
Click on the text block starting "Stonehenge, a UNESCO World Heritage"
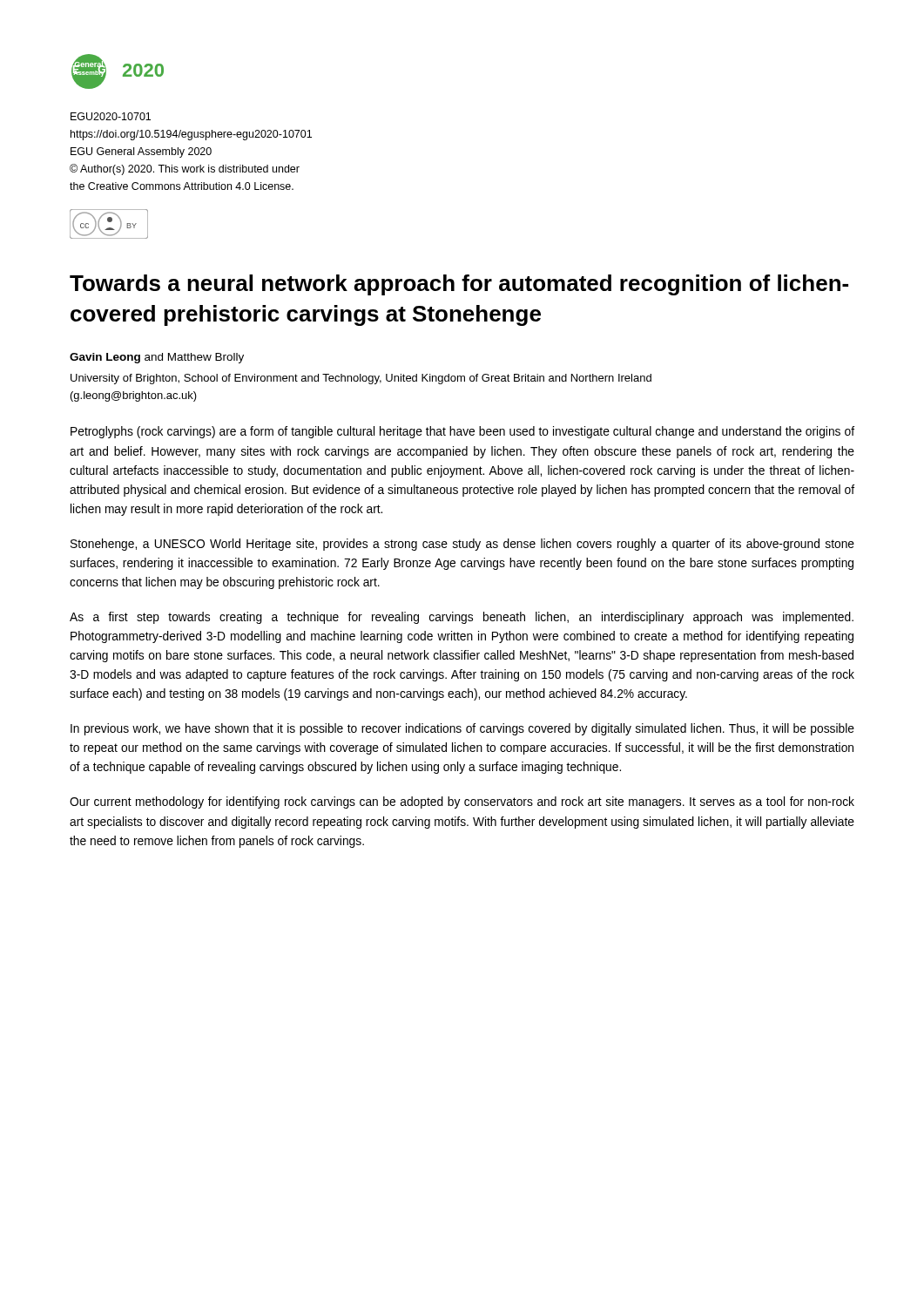point(462,563)
